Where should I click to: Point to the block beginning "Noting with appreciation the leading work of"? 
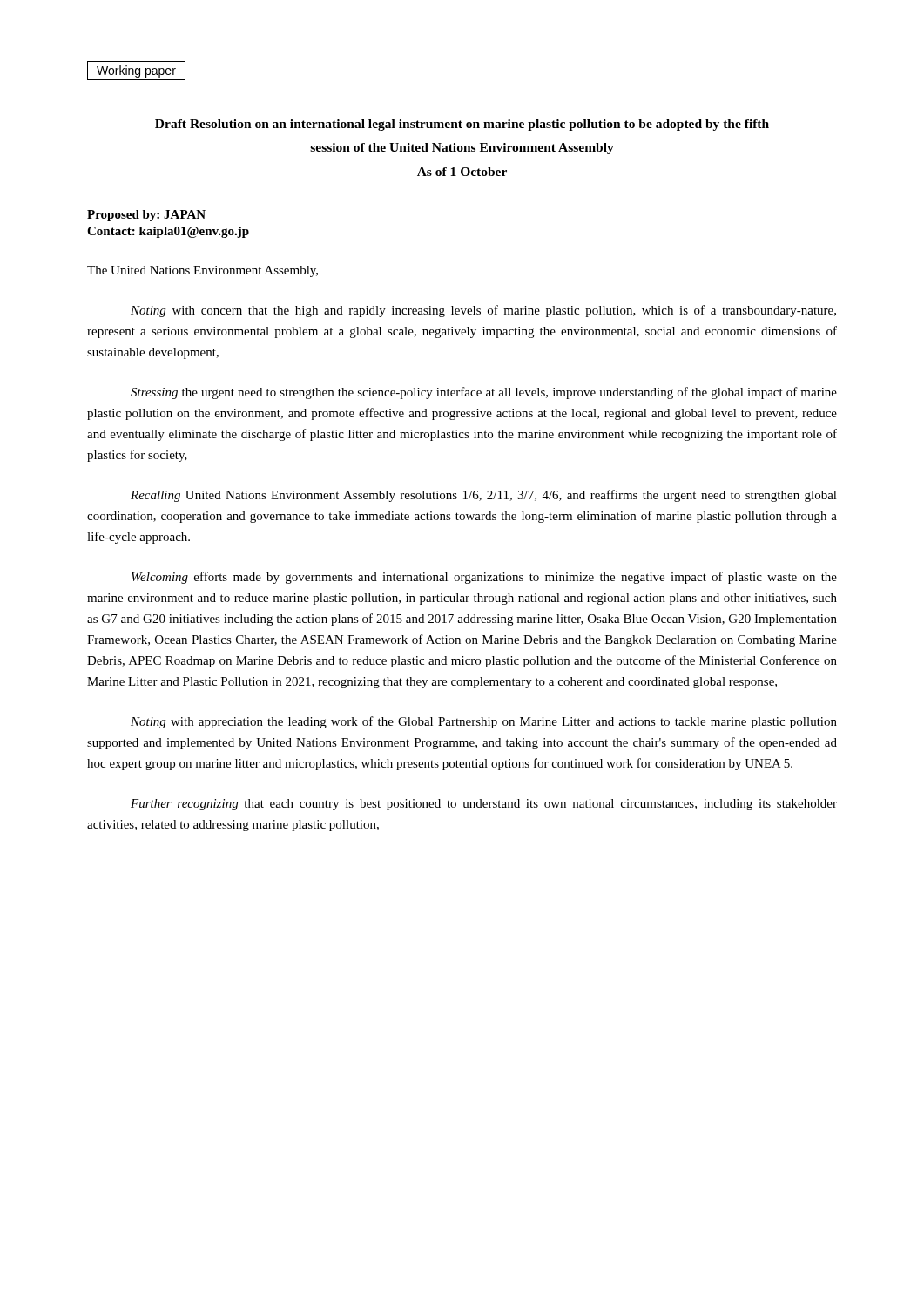click(x=462, y=742)
